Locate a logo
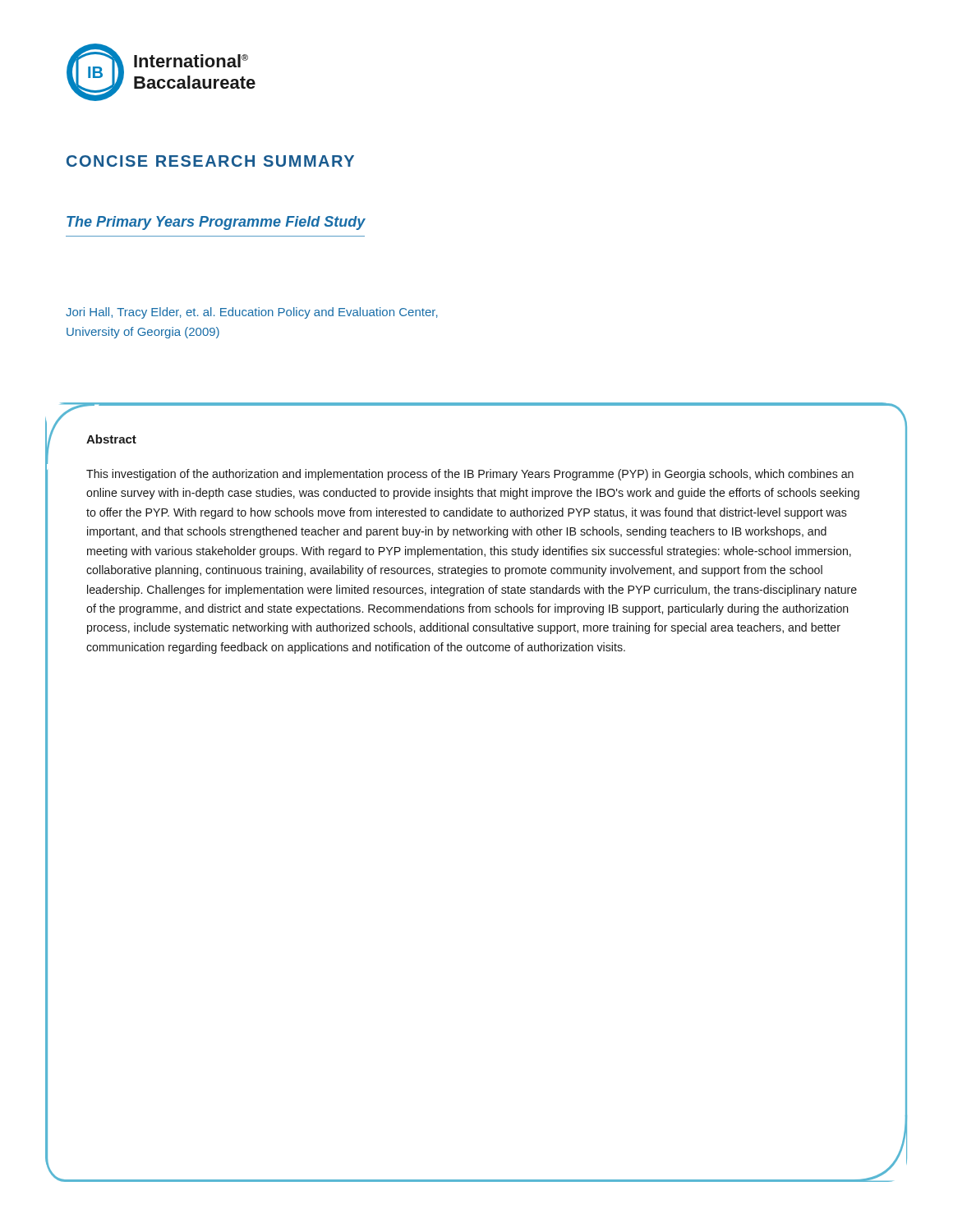953x1232 pixels. 161,72
